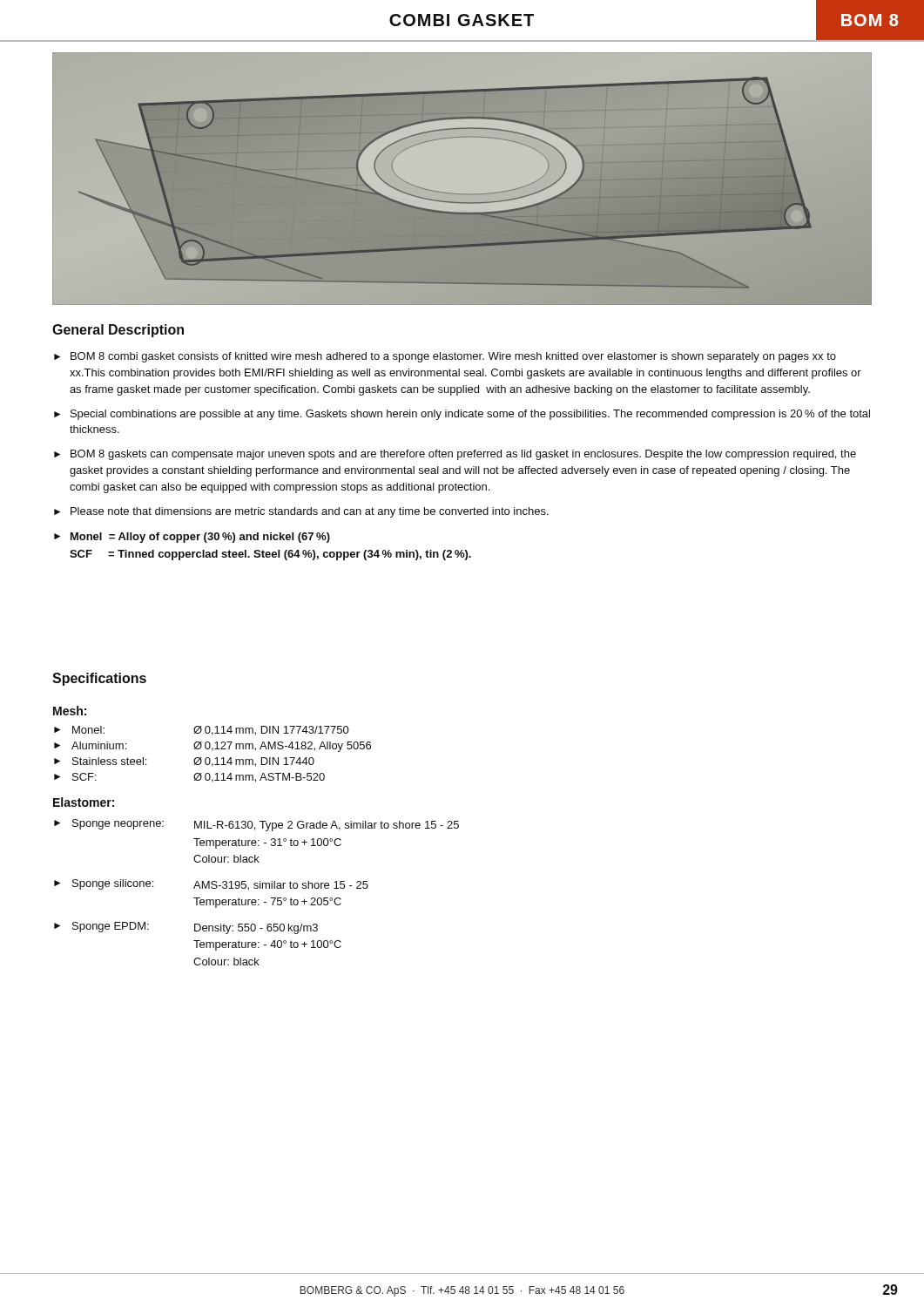
Task: Click the passage that begins "► Sponge neoprene: MIL-R-6130, Type 2 Grade"
Action: tap(256, 842)
